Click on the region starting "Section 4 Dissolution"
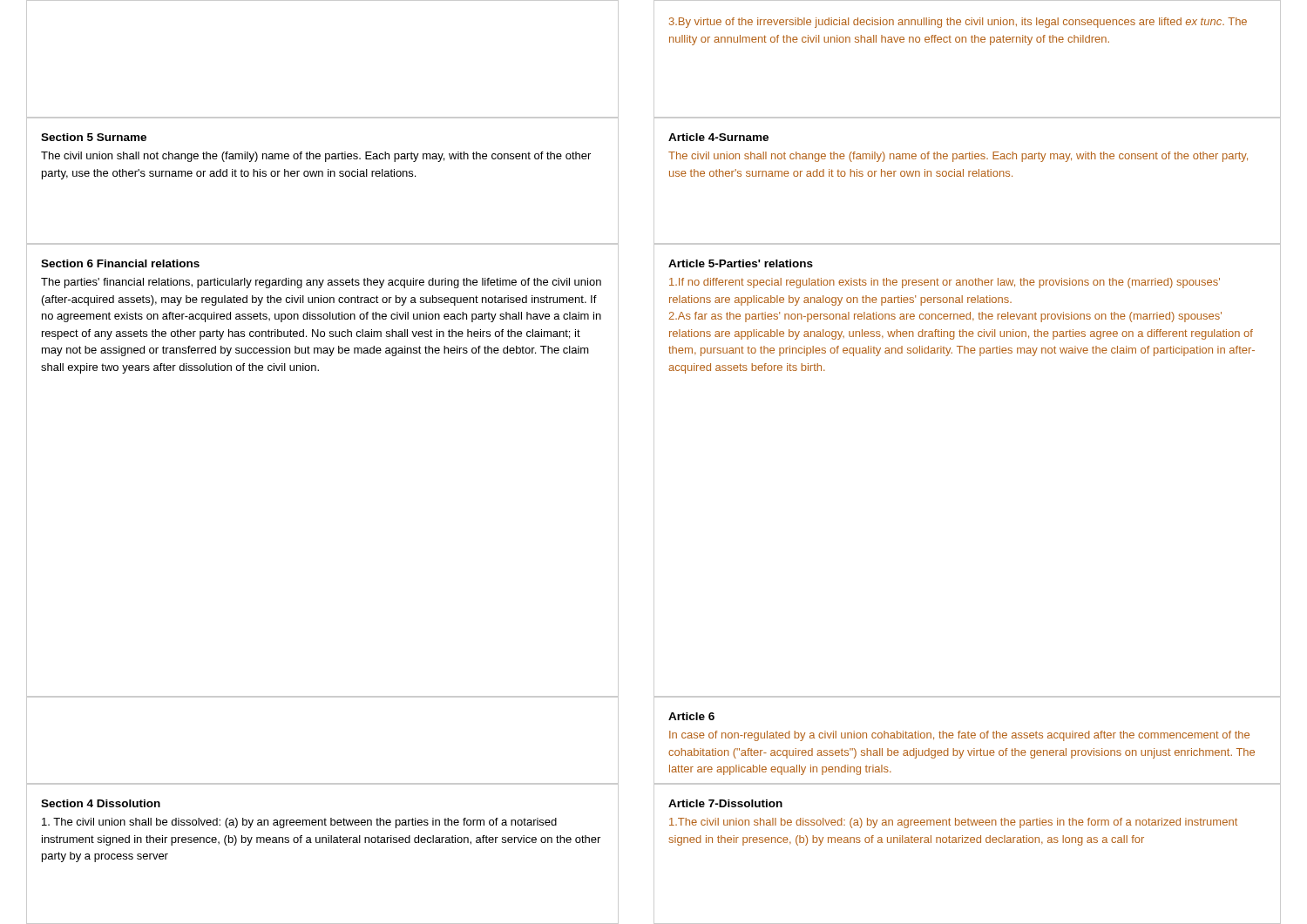The height and width of the screenshot is (924, 1307). pos(101,803)
